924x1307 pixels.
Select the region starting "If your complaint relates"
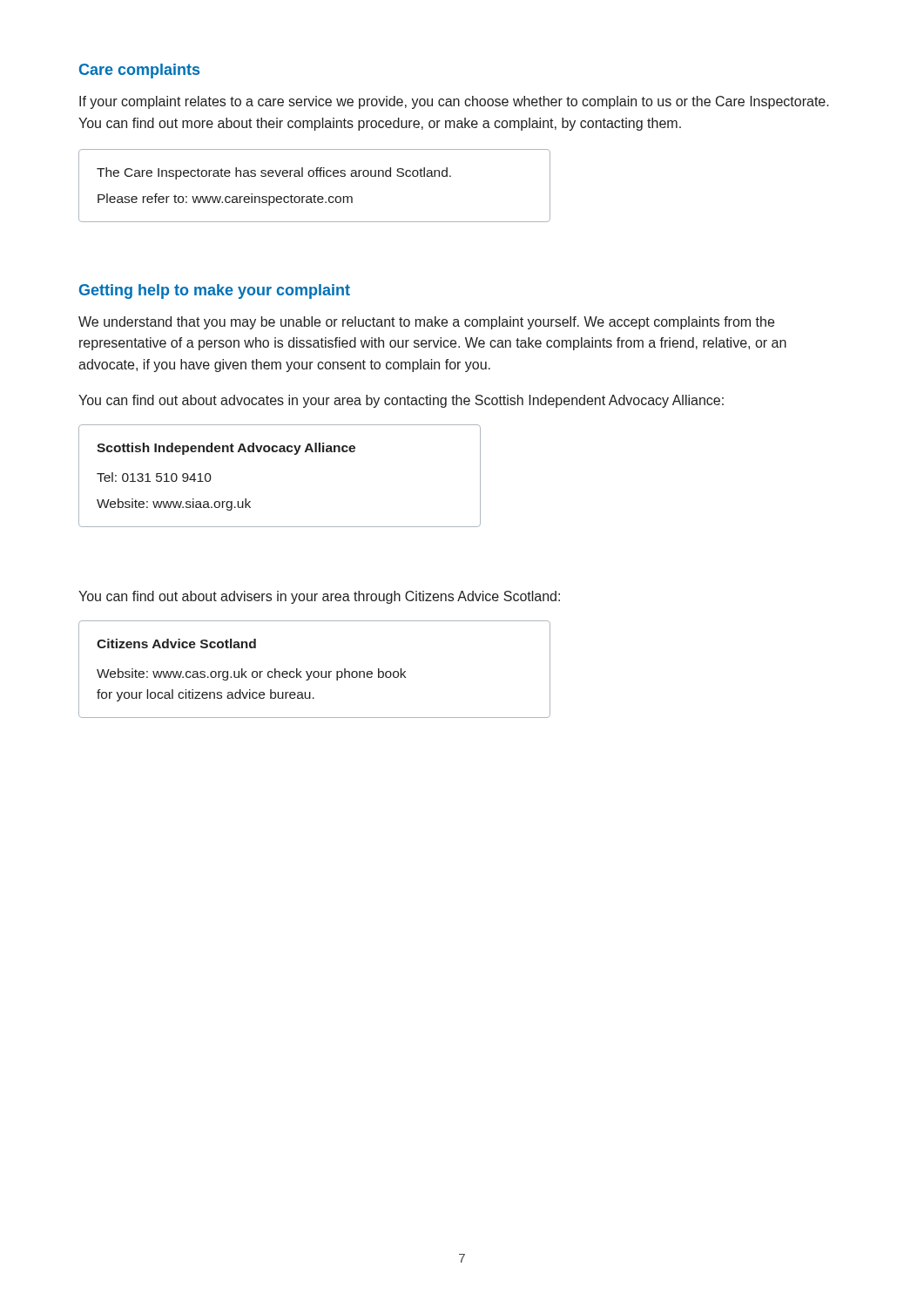pyautogui.click(x=454, y=112)
